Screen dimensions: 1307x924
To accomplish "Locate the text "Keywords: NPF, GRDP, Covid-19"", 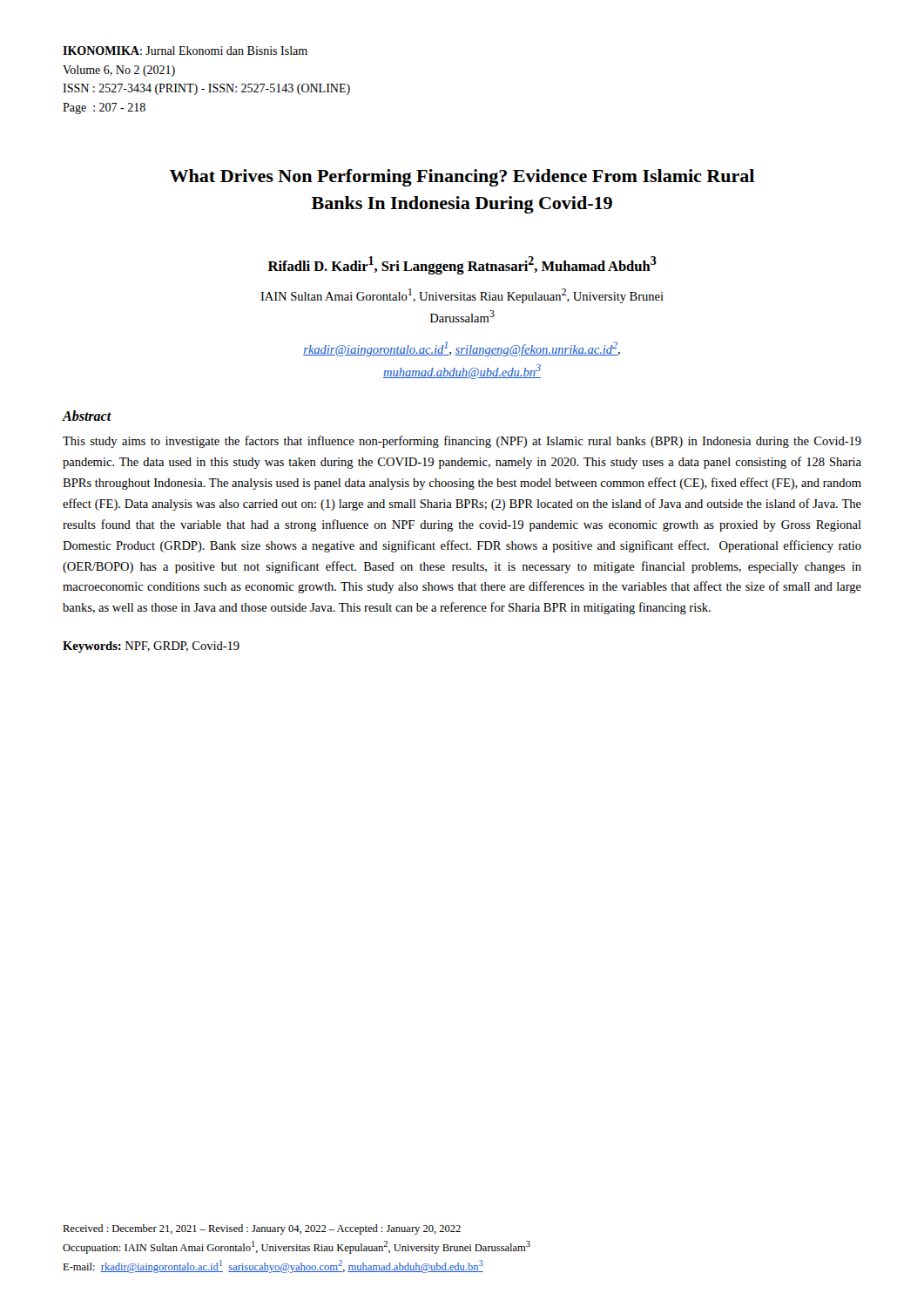I will pyautogui.click(x=151, y=646).
